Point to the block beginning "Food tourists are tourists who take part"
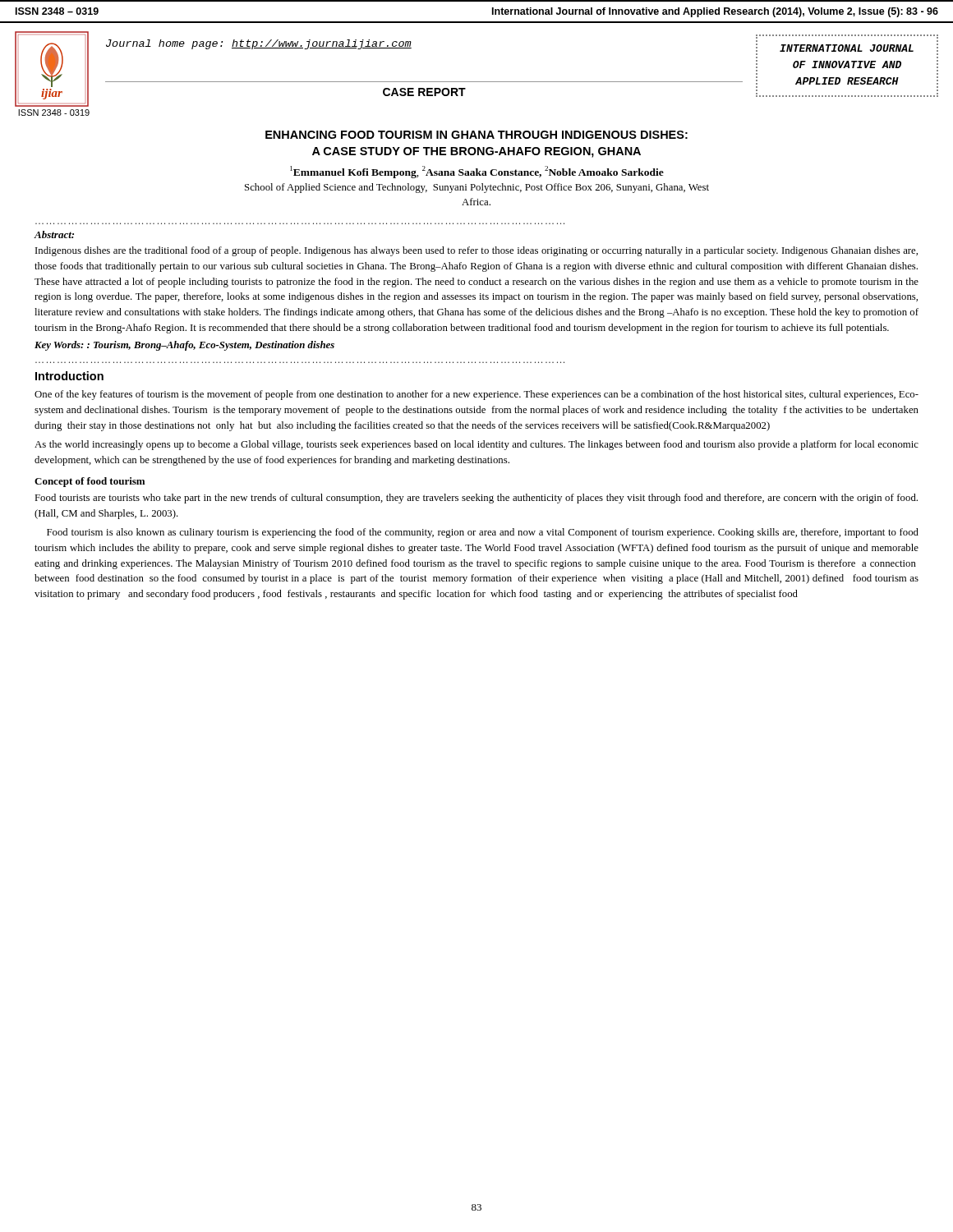953x1232 pixels. tap(476, 505)
